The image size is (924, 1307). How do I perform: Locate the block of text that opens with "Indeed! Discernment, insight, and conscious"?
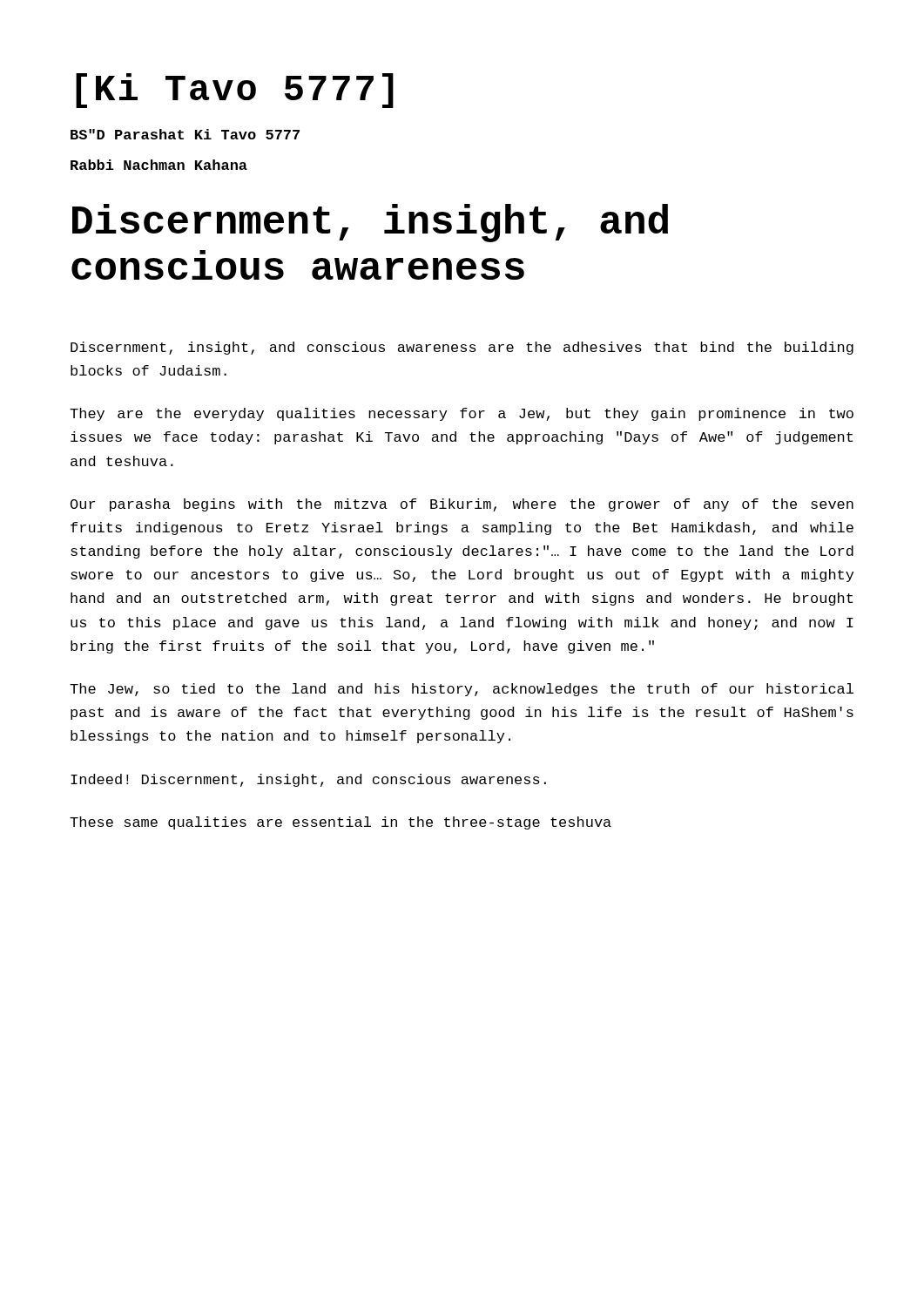310,780
